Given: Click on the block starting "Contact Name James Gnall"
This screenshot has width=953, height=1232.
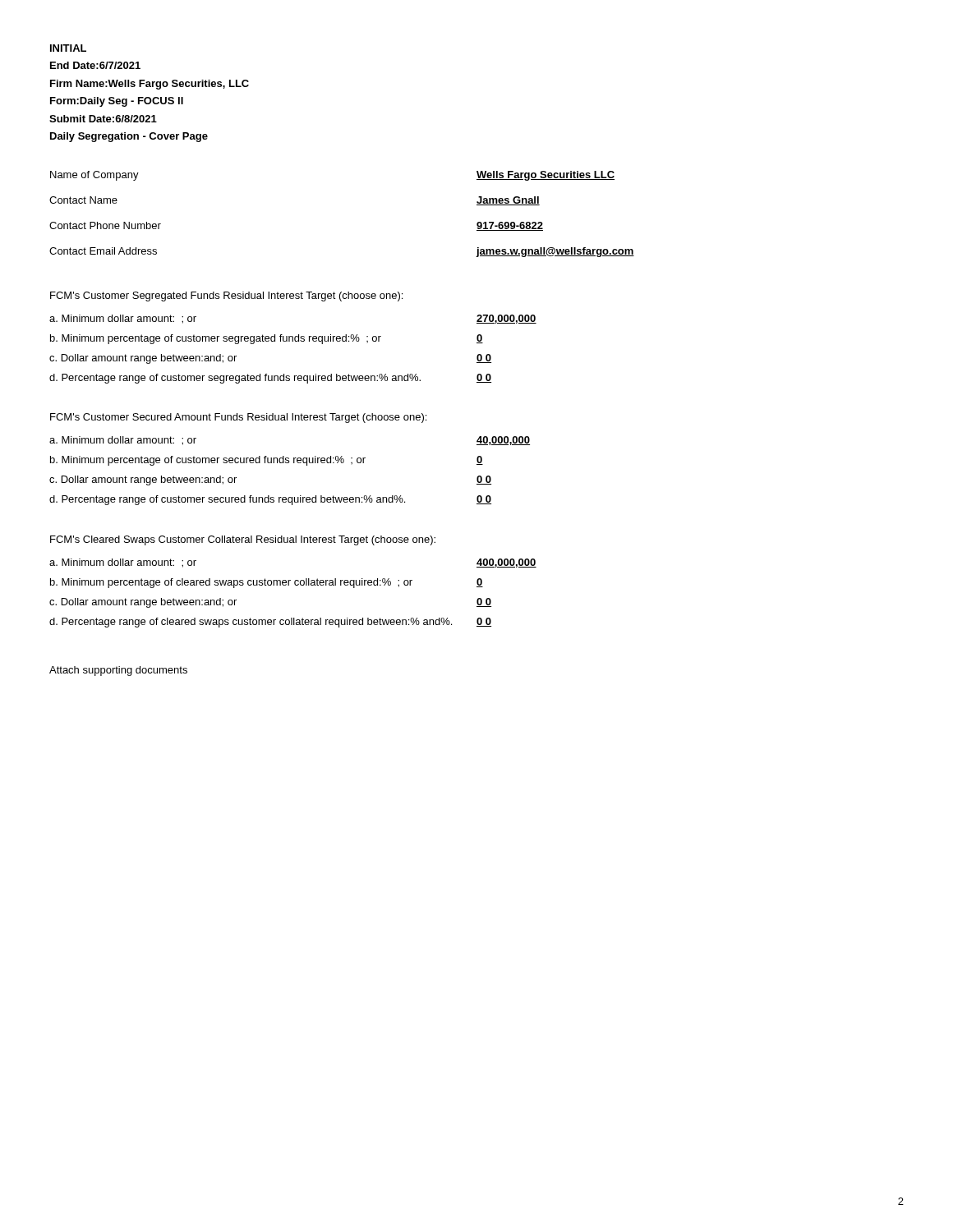Looking at the screenshot, I should tap(77, 201).
